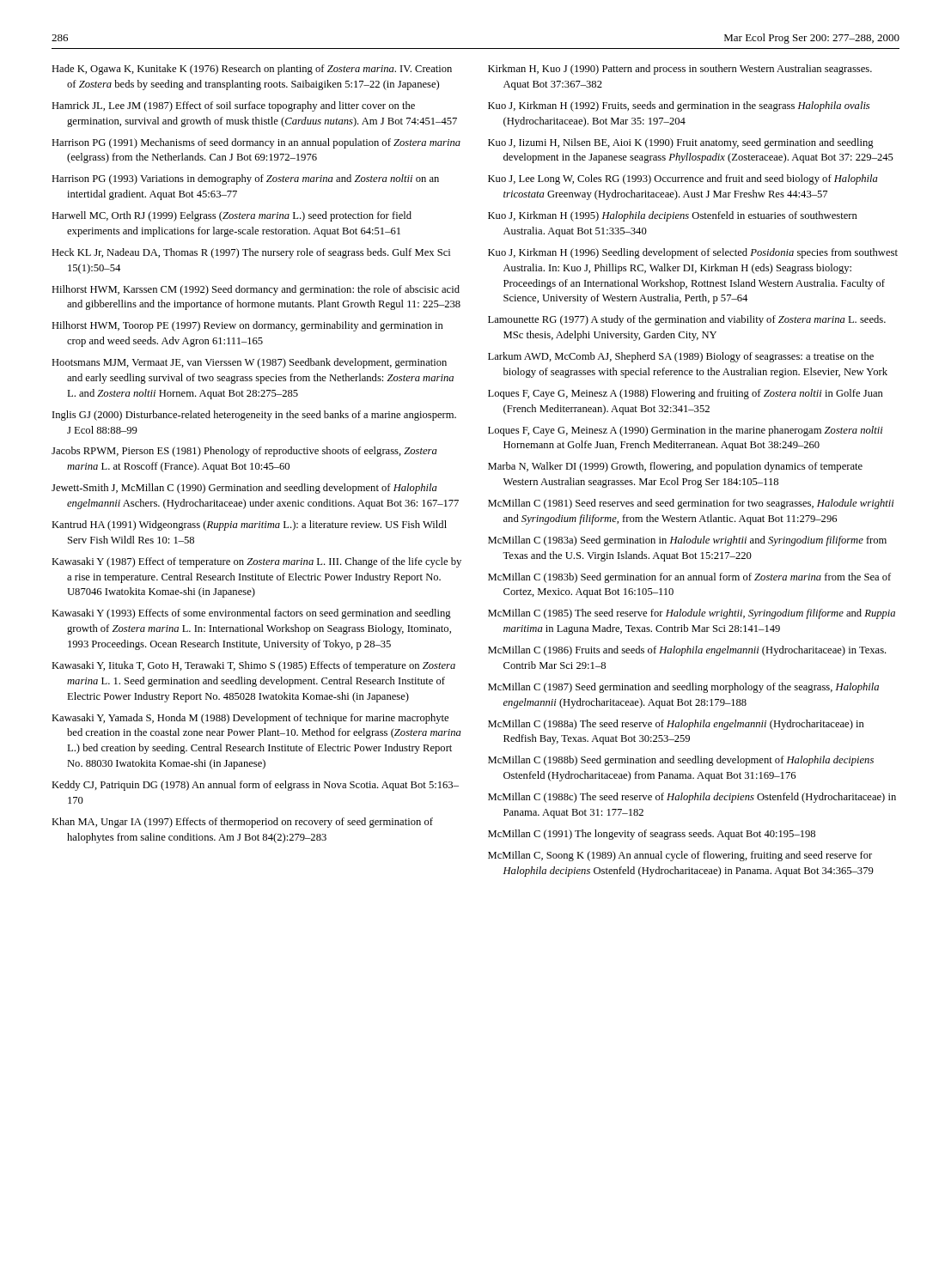Locate the list item with the text "Kuo J, Kirkman H (1995) Halophila decipiens"

tap(672, 223)
